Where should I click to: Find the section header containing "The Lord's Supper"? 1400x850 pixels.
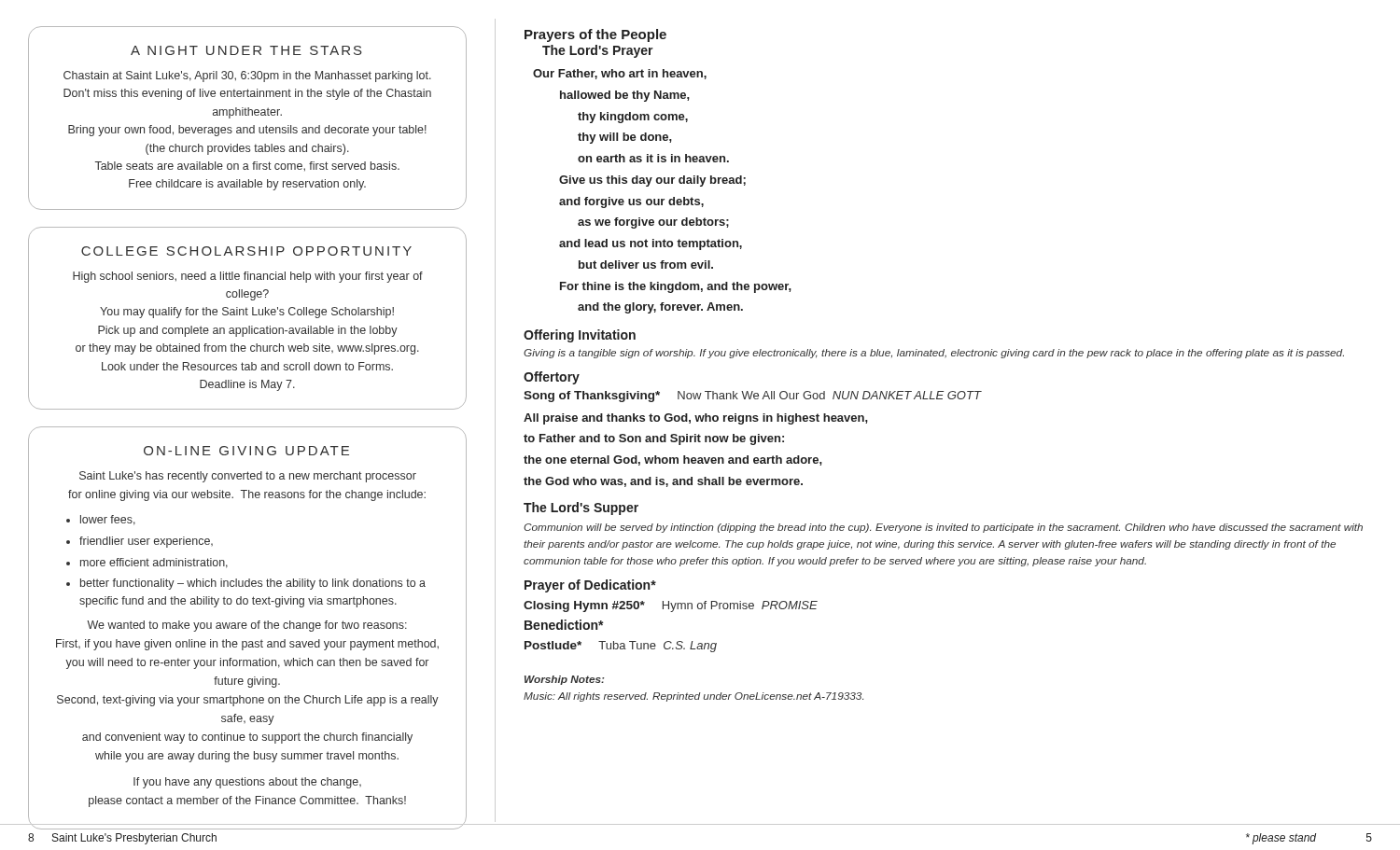tap(581, 507)
